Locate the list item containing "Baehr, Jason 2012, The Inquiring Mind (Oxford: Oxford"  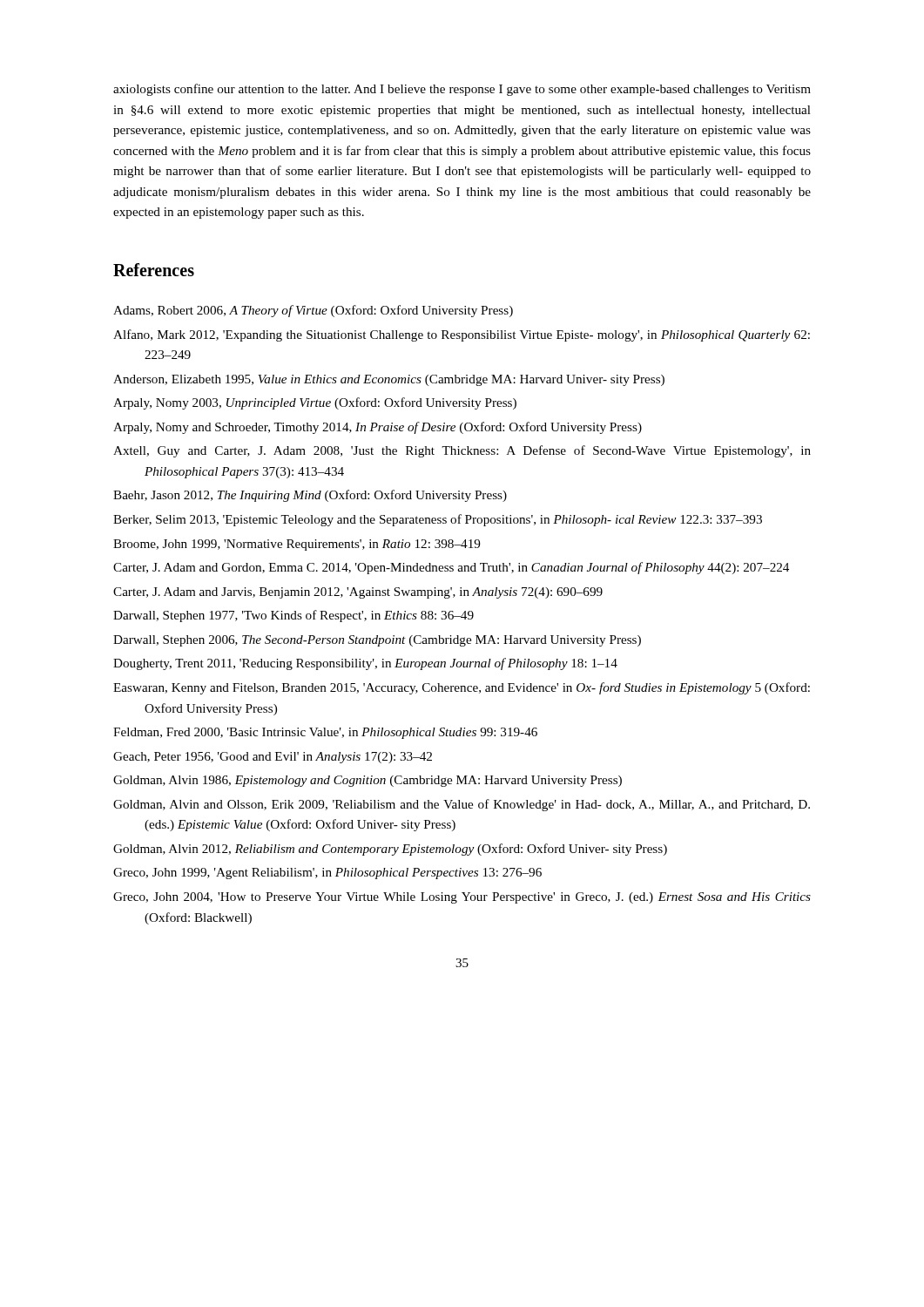[310, 495]
